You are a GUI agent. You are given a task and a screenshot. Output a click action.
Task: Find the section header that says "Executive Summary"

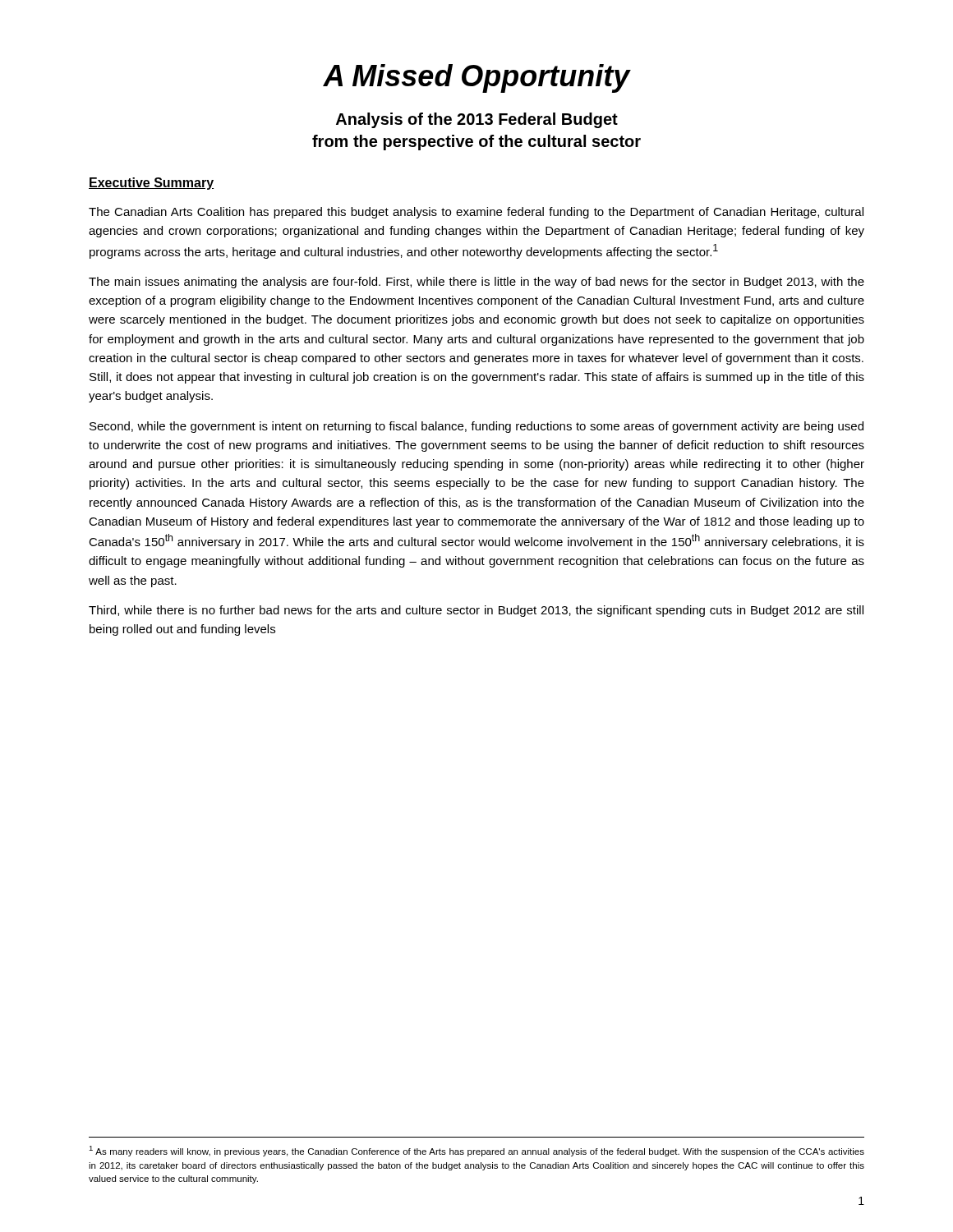coord(151,183)
